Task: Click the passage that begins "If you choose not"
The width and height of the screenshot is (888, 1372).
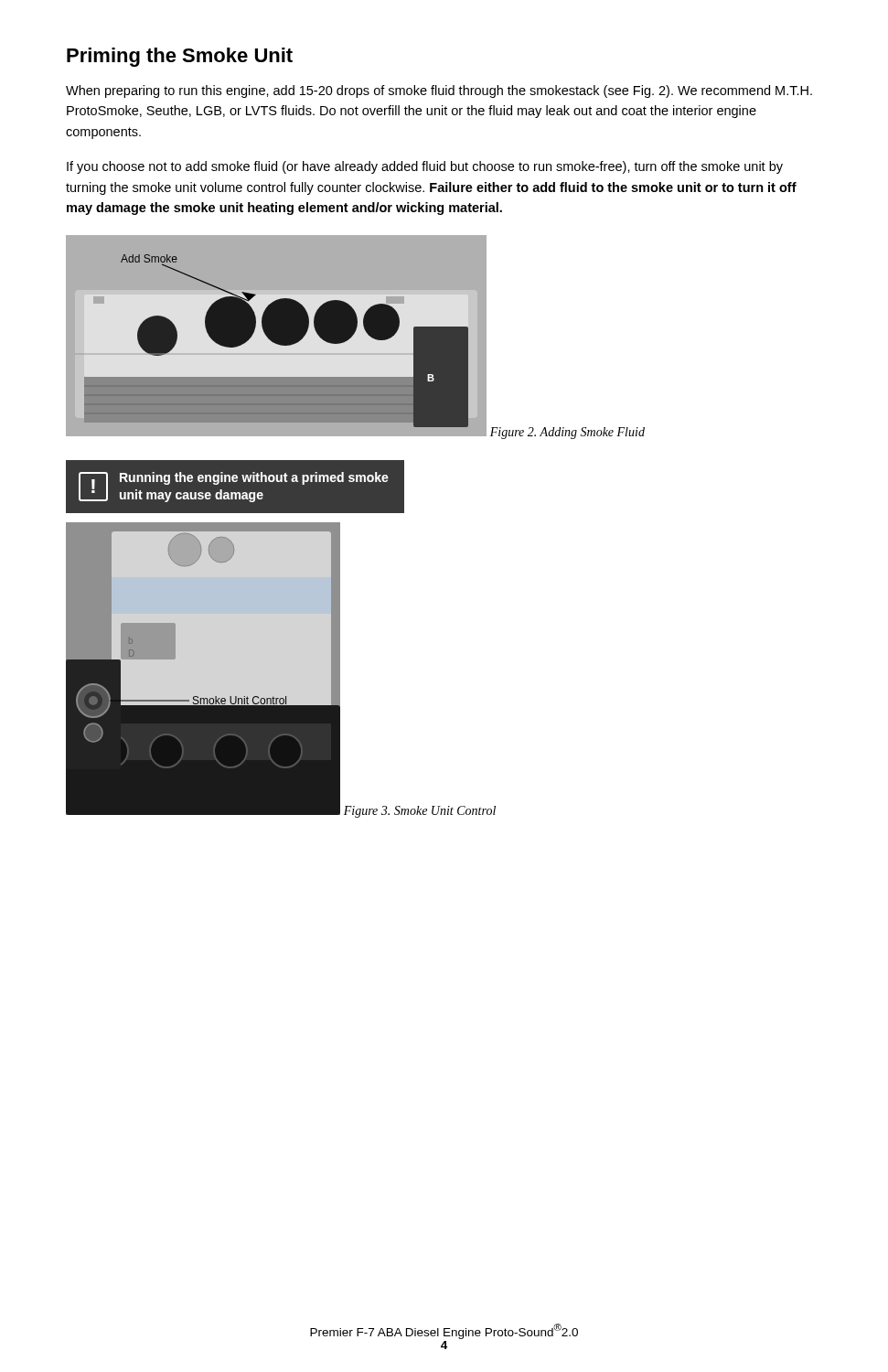Action: [431, 187]
